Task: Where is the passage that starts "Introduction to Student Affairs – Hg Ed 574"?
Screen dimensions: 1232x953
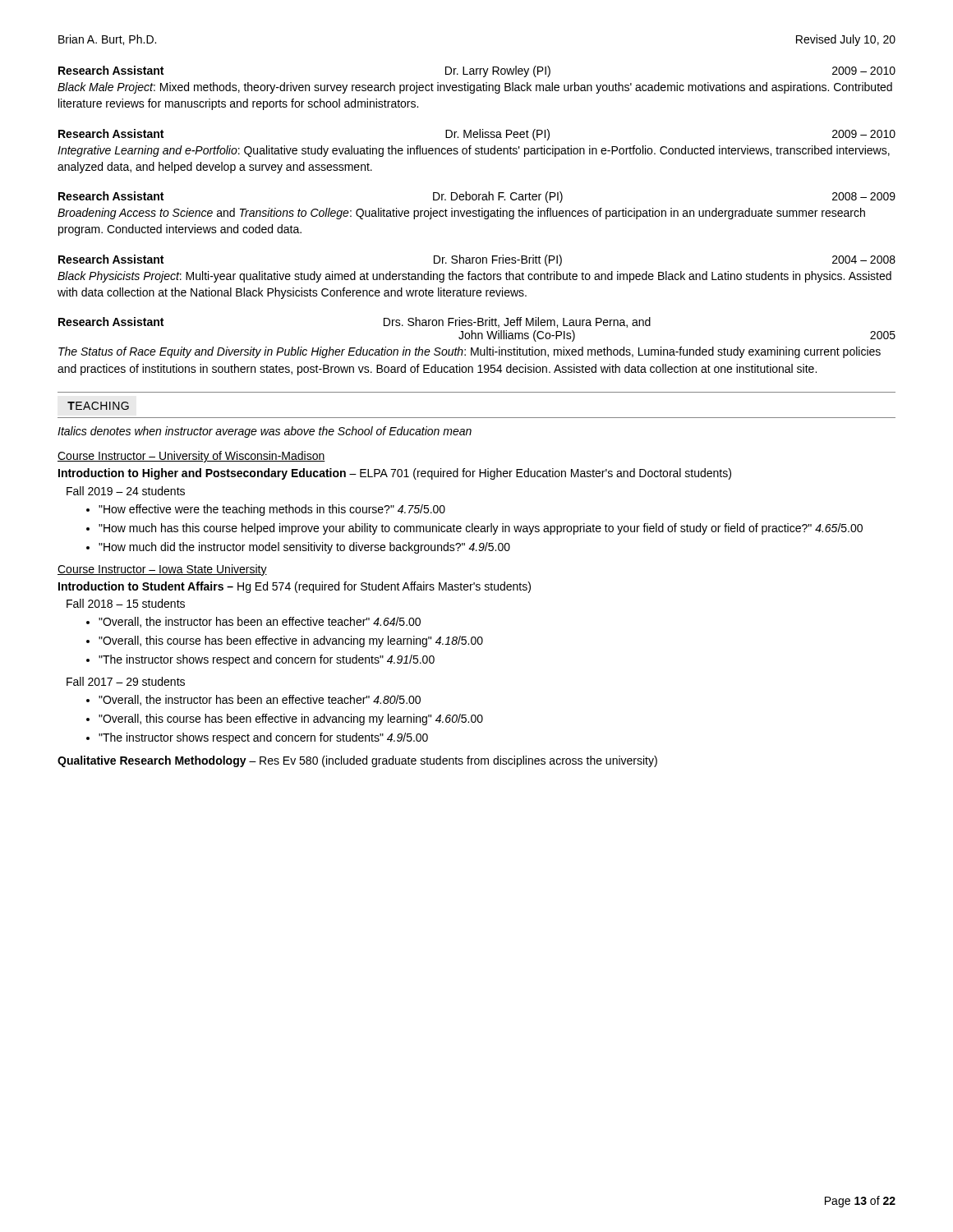Action: [x=294, y=586]
